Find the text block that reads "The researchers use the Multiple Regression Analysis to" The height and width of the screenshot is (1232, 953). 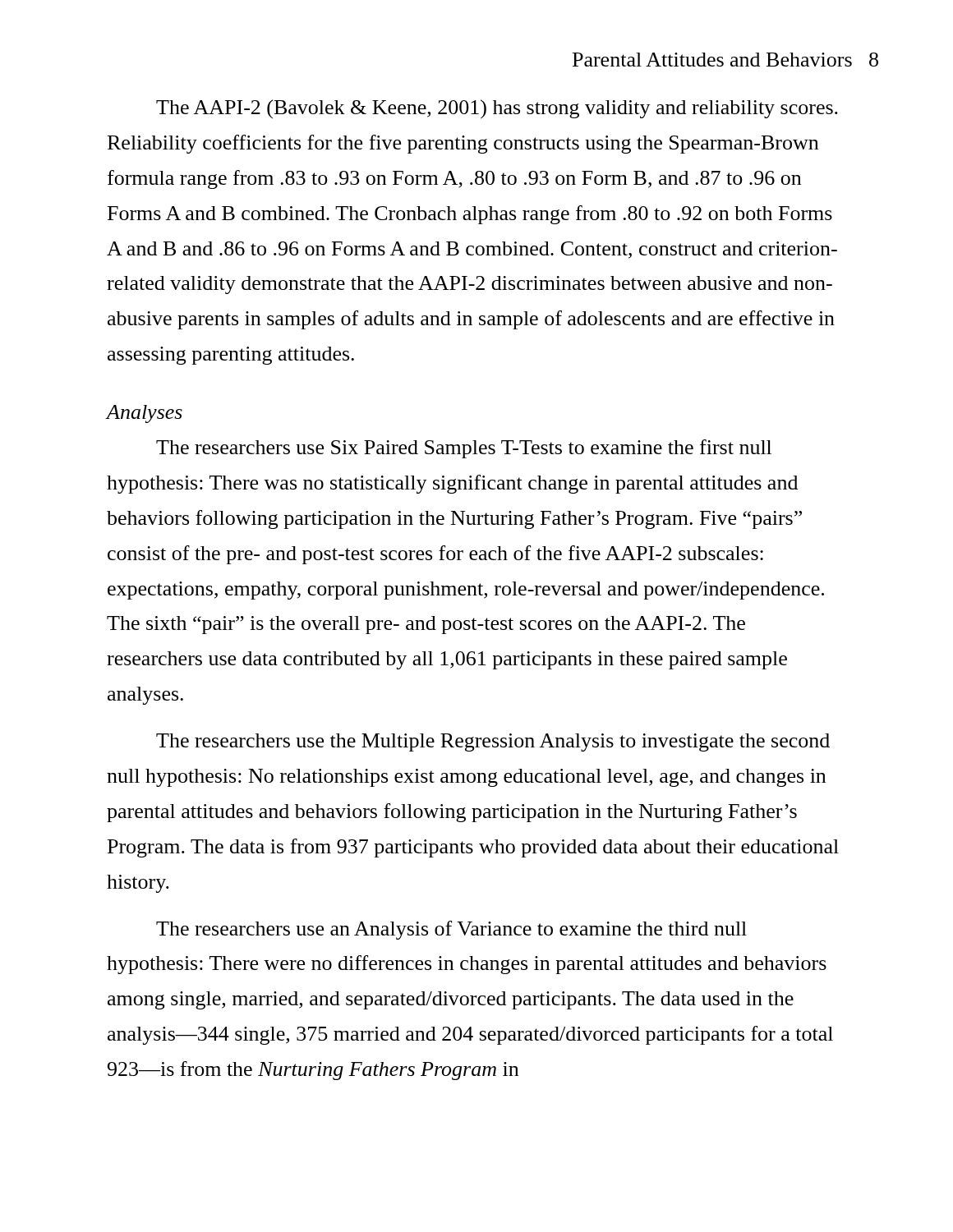pos(476,812)
